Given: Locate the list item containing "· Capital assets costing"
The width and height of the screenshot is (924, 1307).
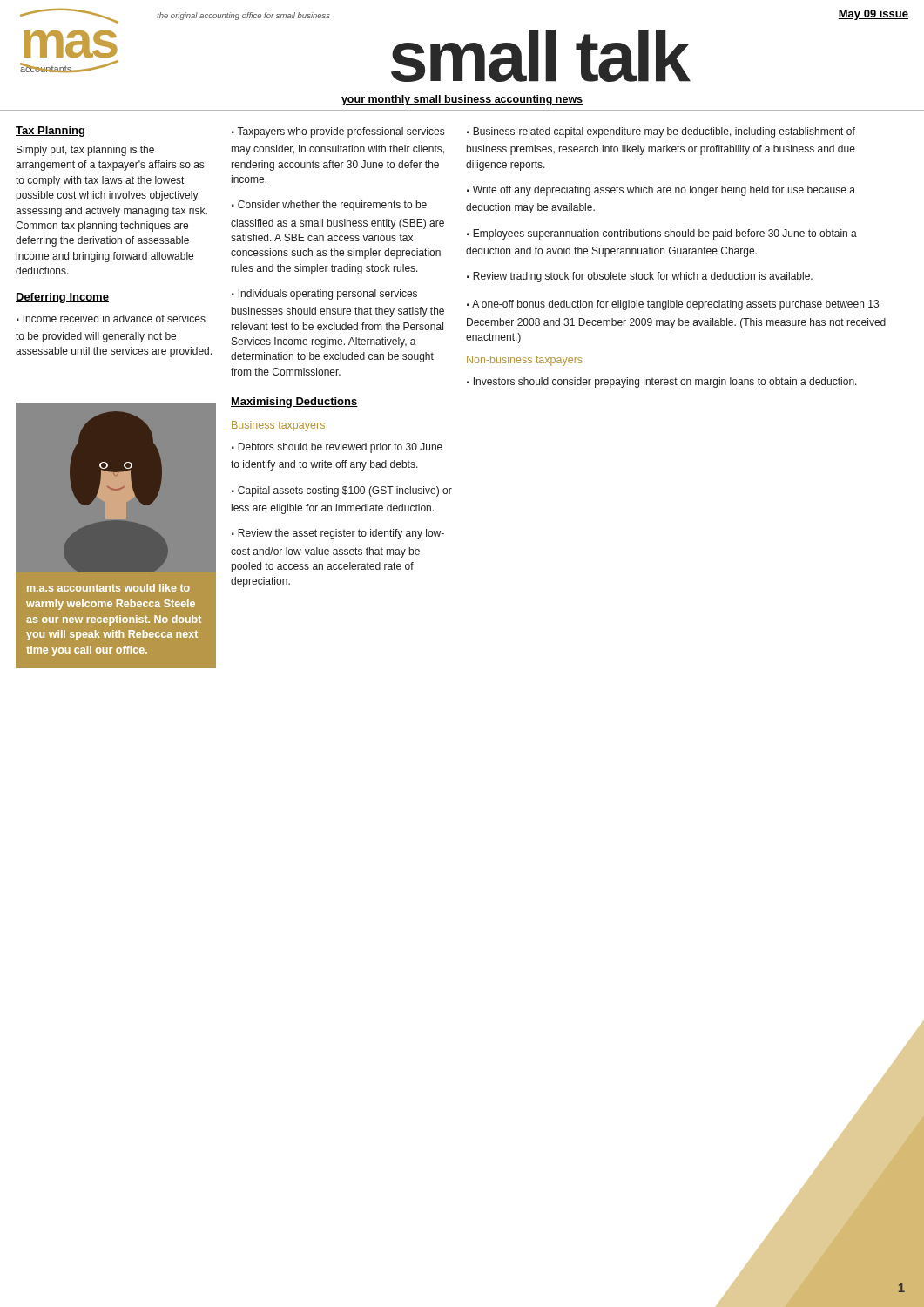Looking at the screenshot, I should coord(341,499).
